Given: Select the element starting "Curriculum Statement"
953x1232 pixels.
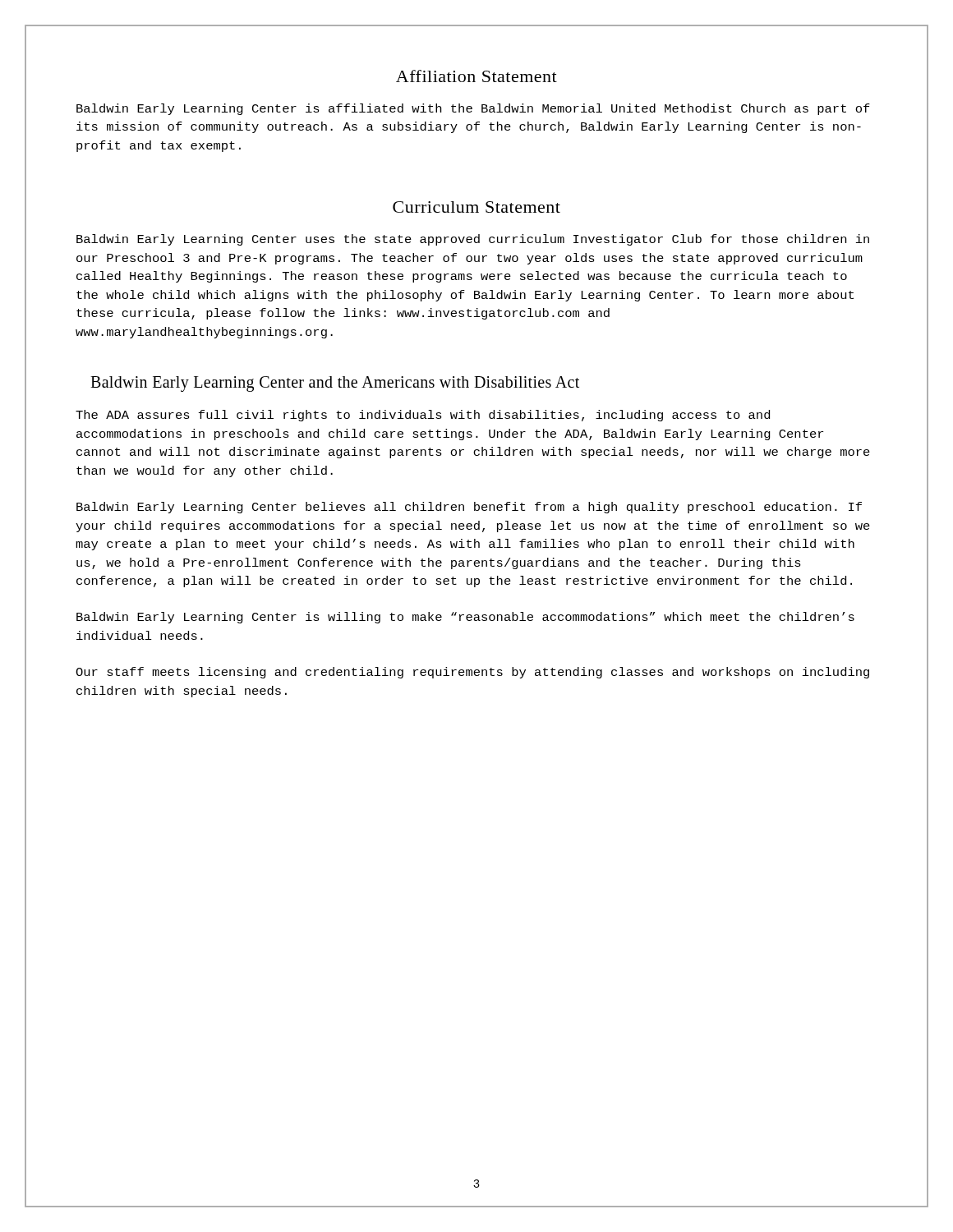Looking at the screenshot, I should click(476, 207).
